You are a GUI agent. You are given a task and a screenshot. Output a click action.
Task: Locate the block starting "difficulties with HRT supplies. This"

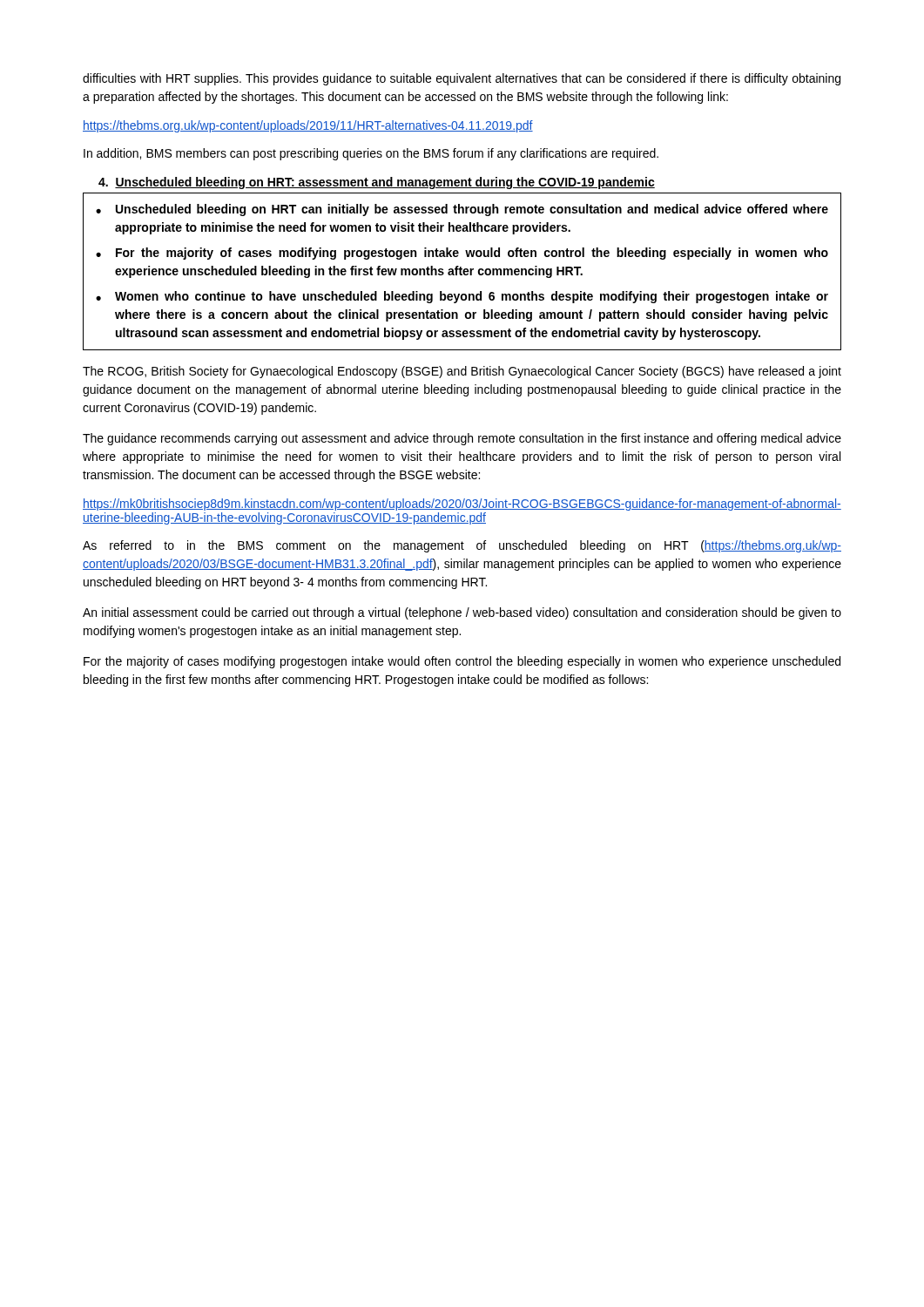[462, 88]
